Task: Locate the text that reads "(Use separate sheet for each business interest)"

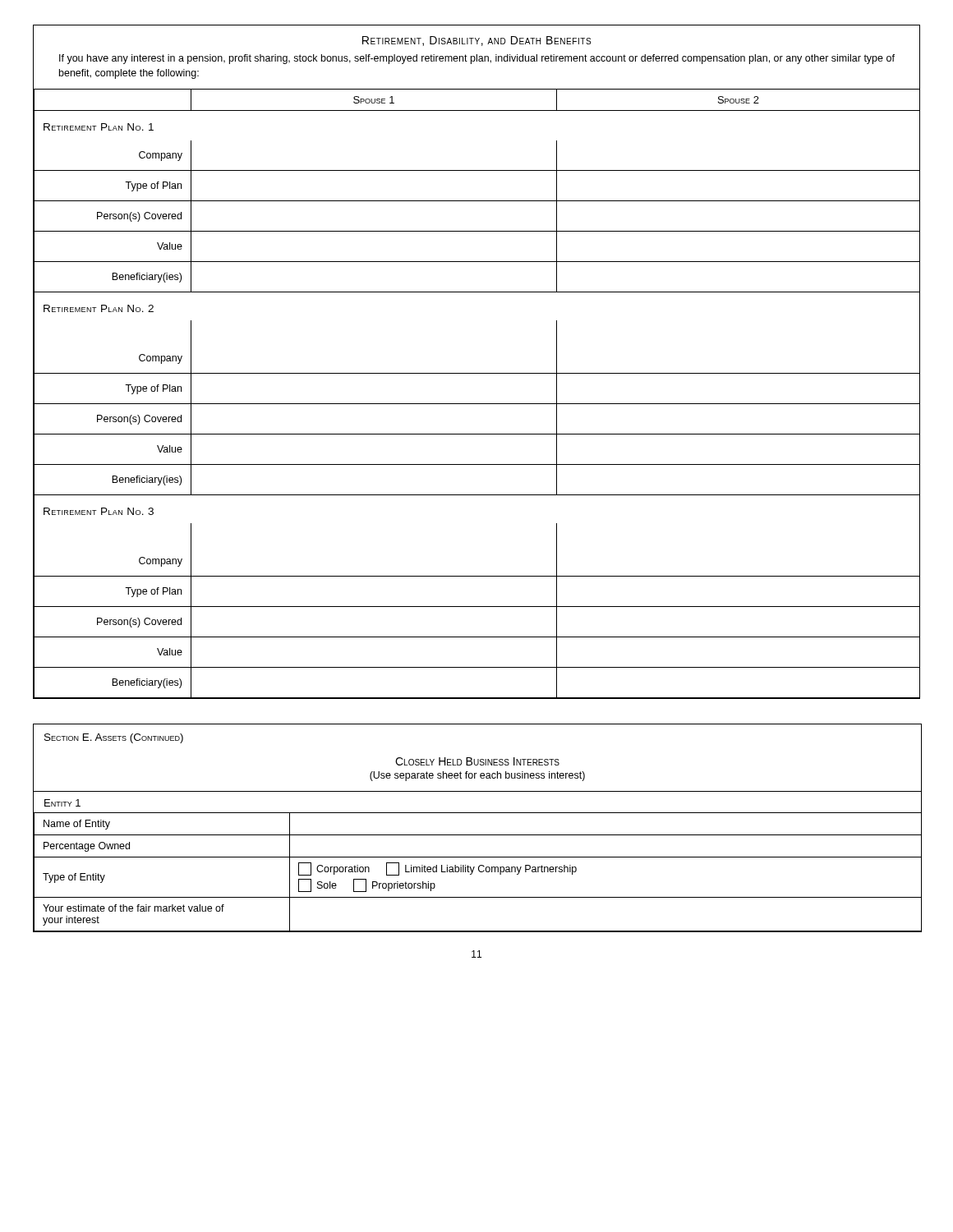Action: coord(477,780)
